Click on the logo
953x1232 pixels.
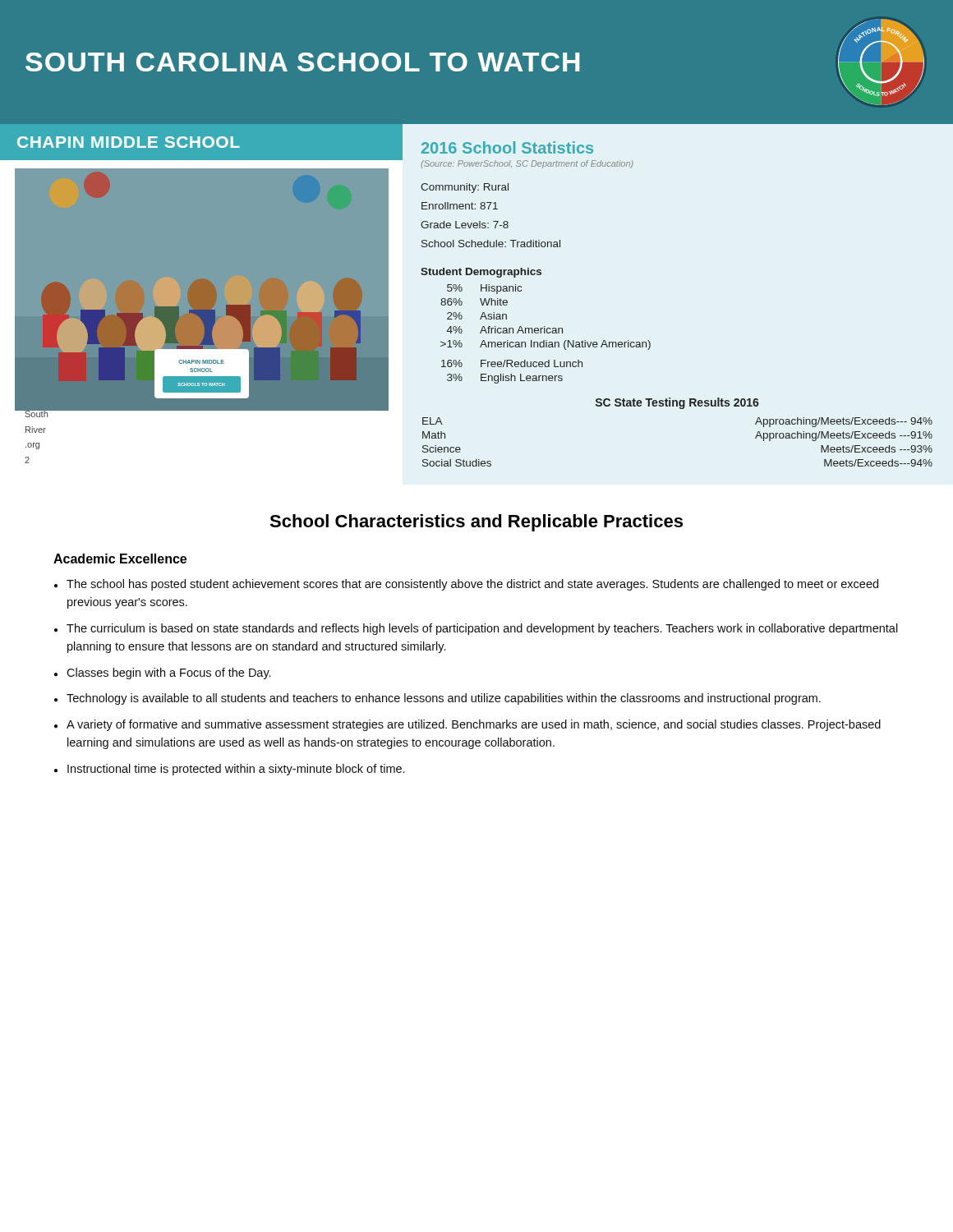point(881,62)
